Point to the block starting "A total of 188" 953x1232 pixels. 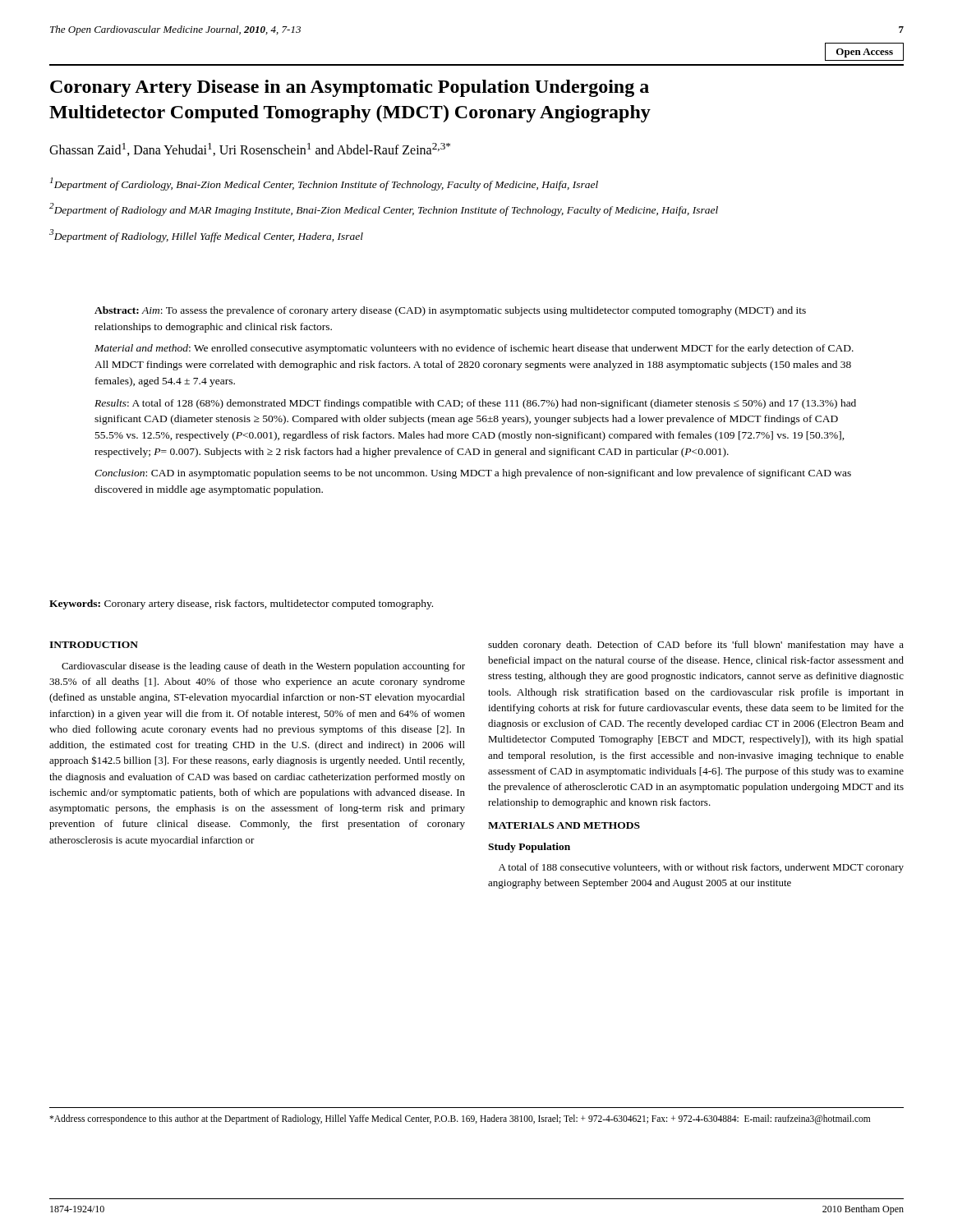coord(696,875)
